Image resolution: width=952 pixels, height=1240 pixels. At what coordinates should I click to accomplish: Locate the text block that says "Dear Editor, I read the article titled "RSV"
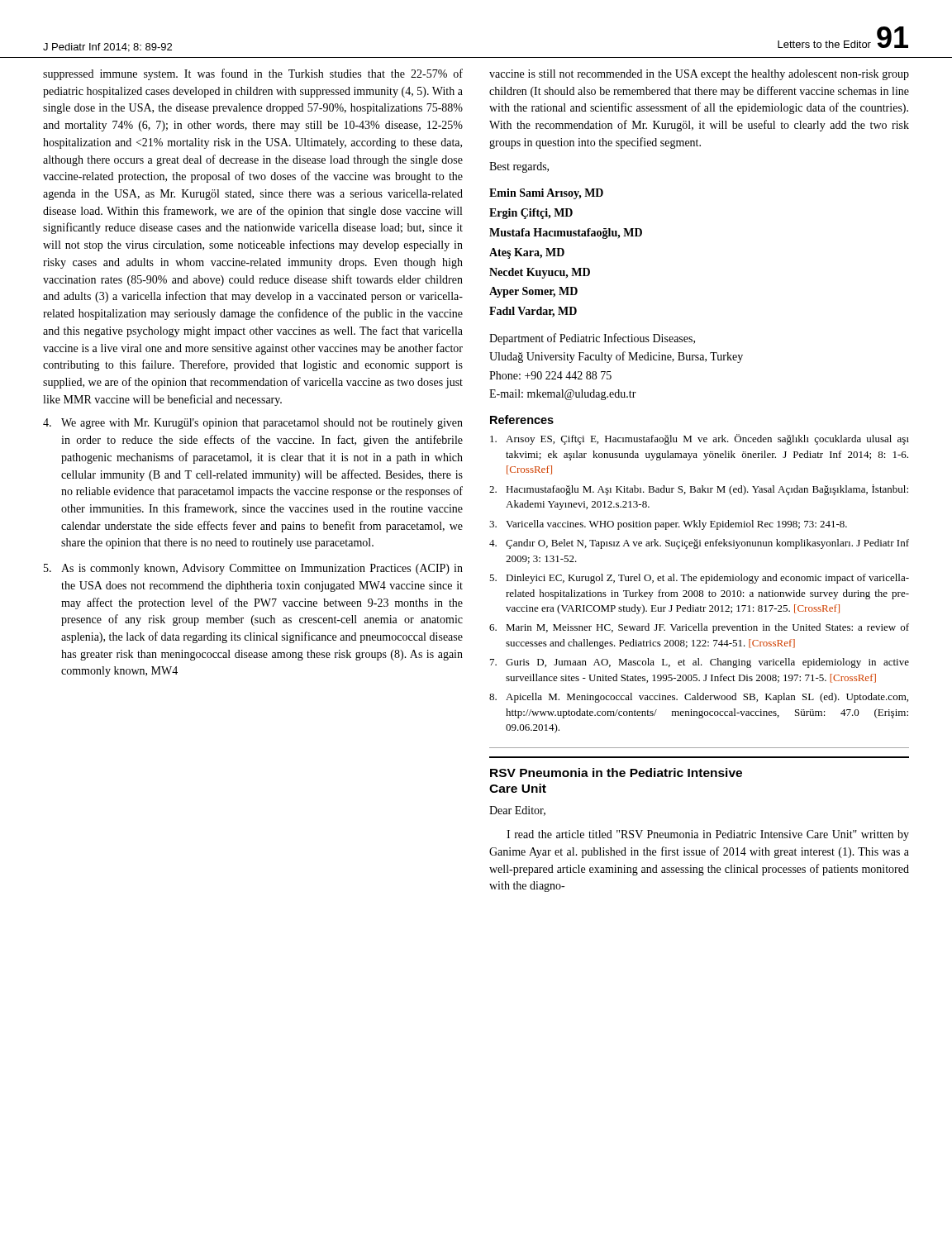click(x=699, y=849)
